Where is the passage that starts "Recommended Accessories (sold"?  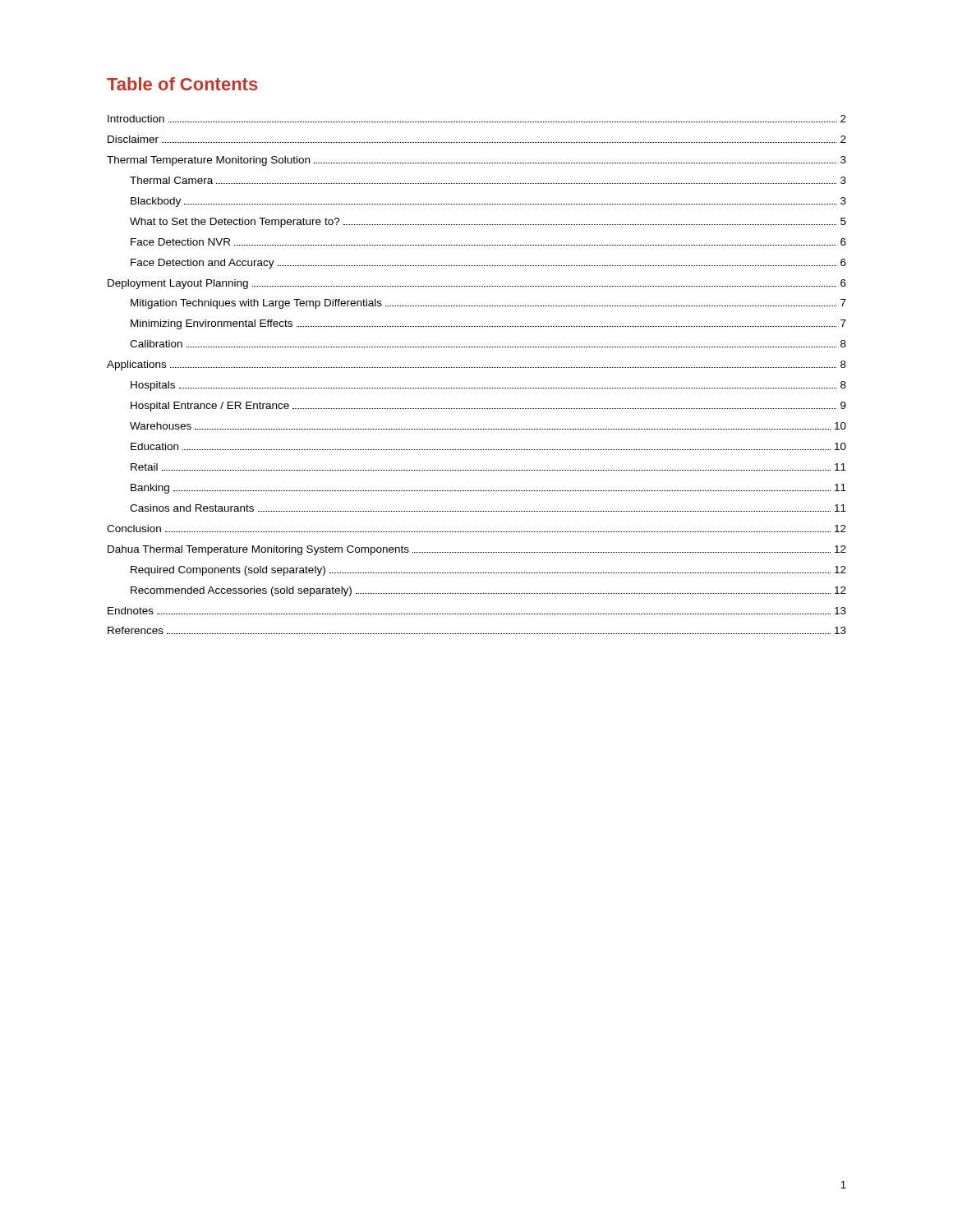coord(476,591)
